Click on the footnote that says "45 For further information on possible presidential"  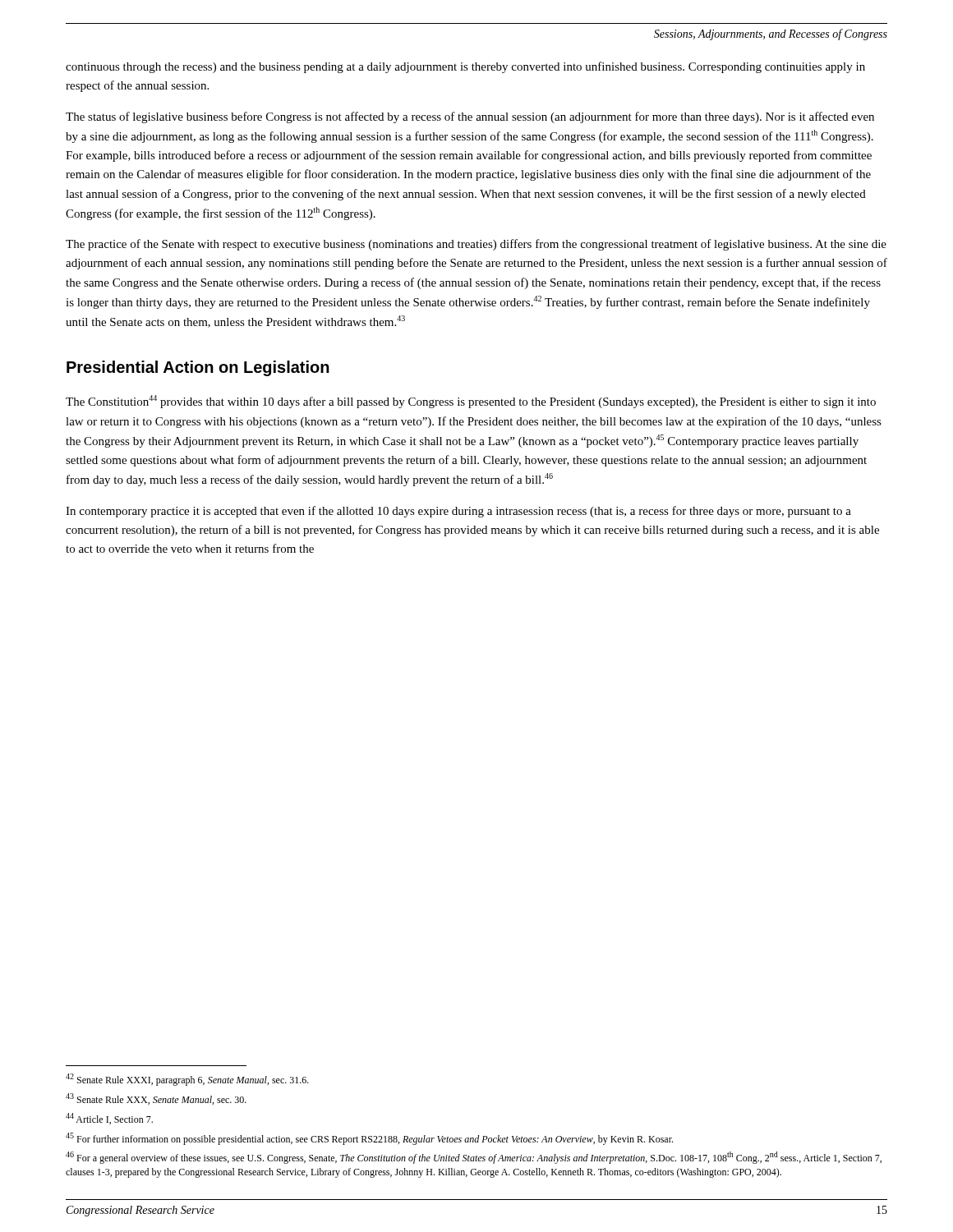click(370, 1138)
